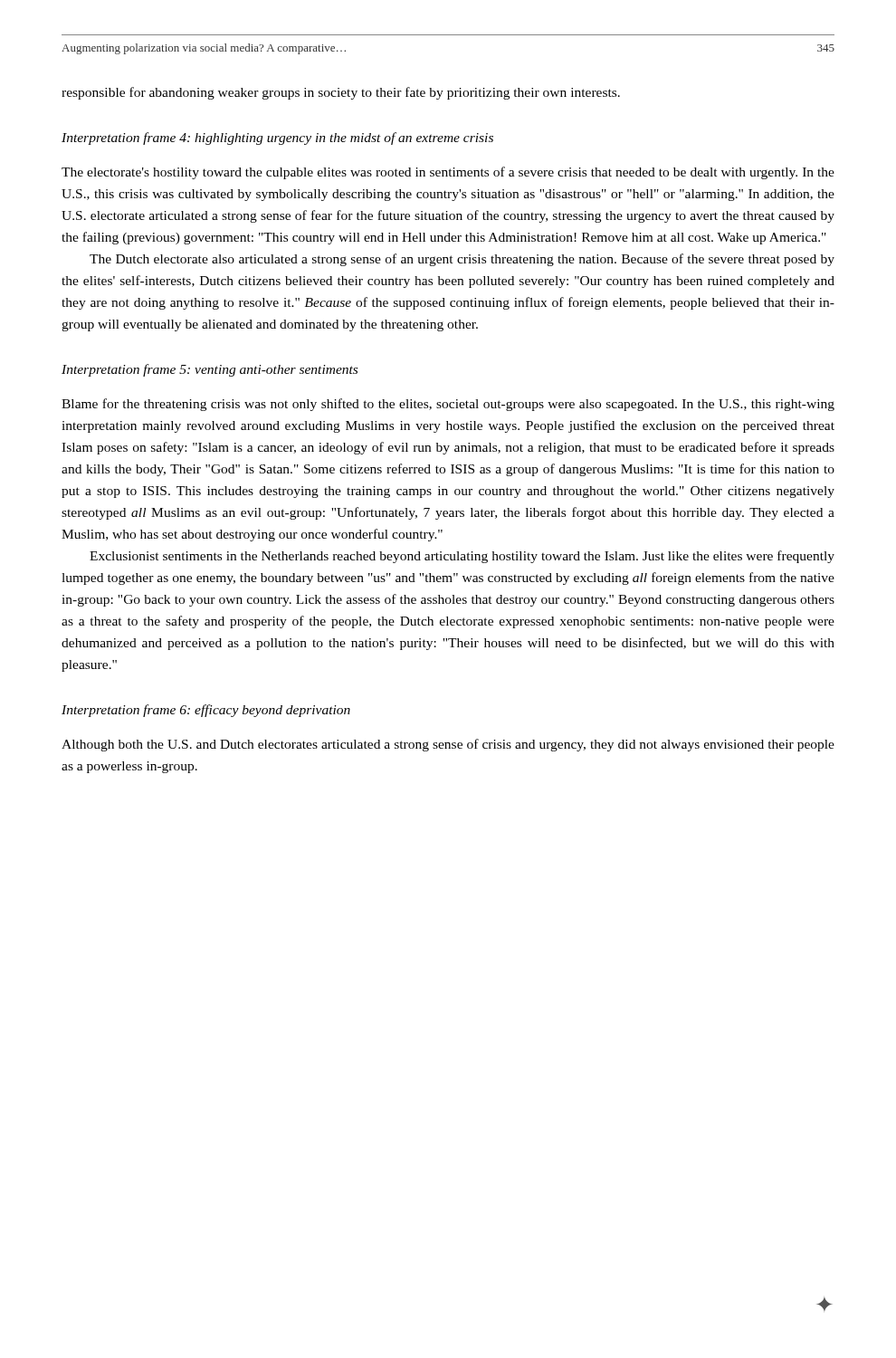
Task: Find the text block that says "responsible for abandoning weaker groups in society"
Action: (448, 92)
